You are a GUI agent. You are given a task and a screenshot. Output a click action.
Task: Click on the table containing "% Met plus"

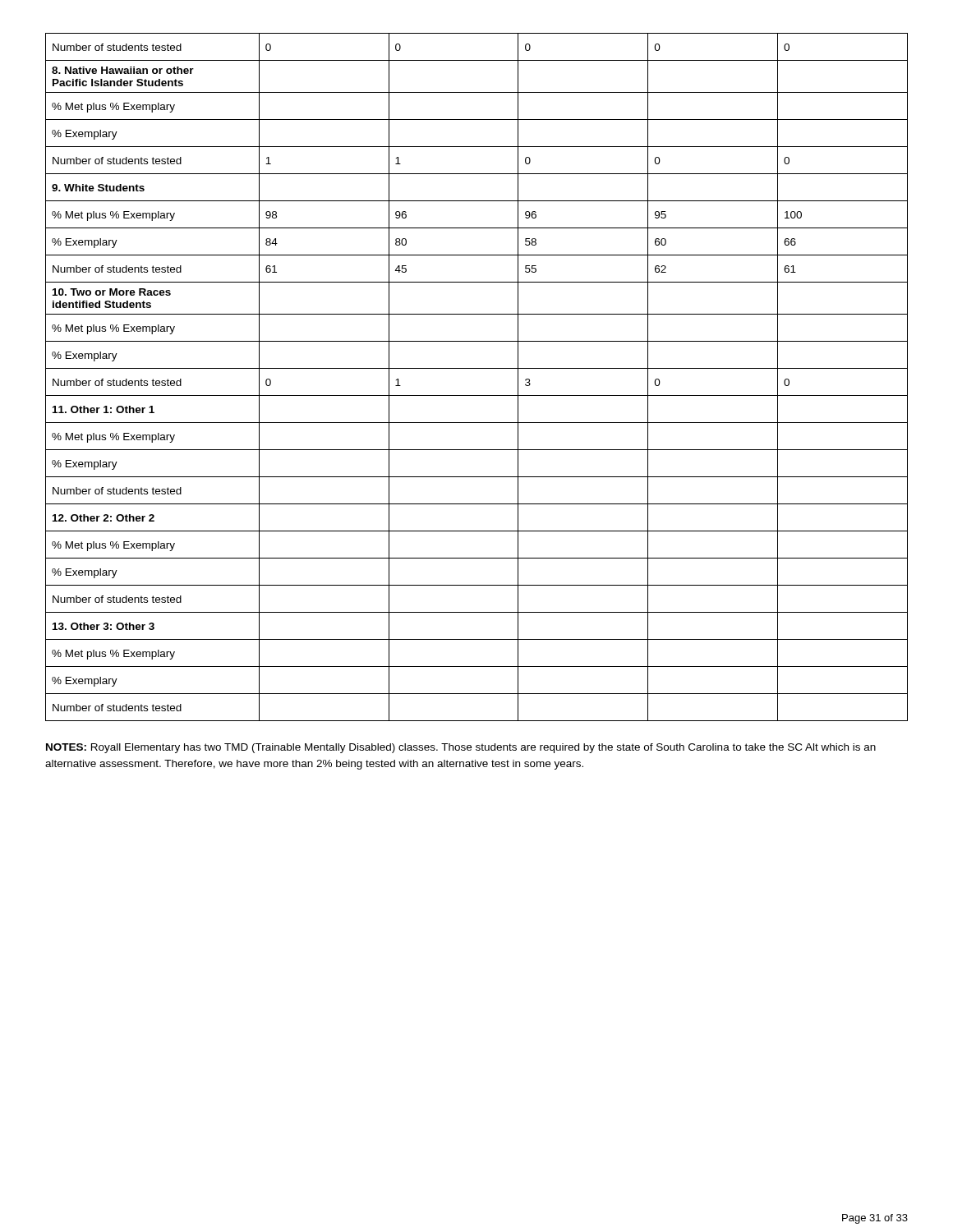pos(476,377)
